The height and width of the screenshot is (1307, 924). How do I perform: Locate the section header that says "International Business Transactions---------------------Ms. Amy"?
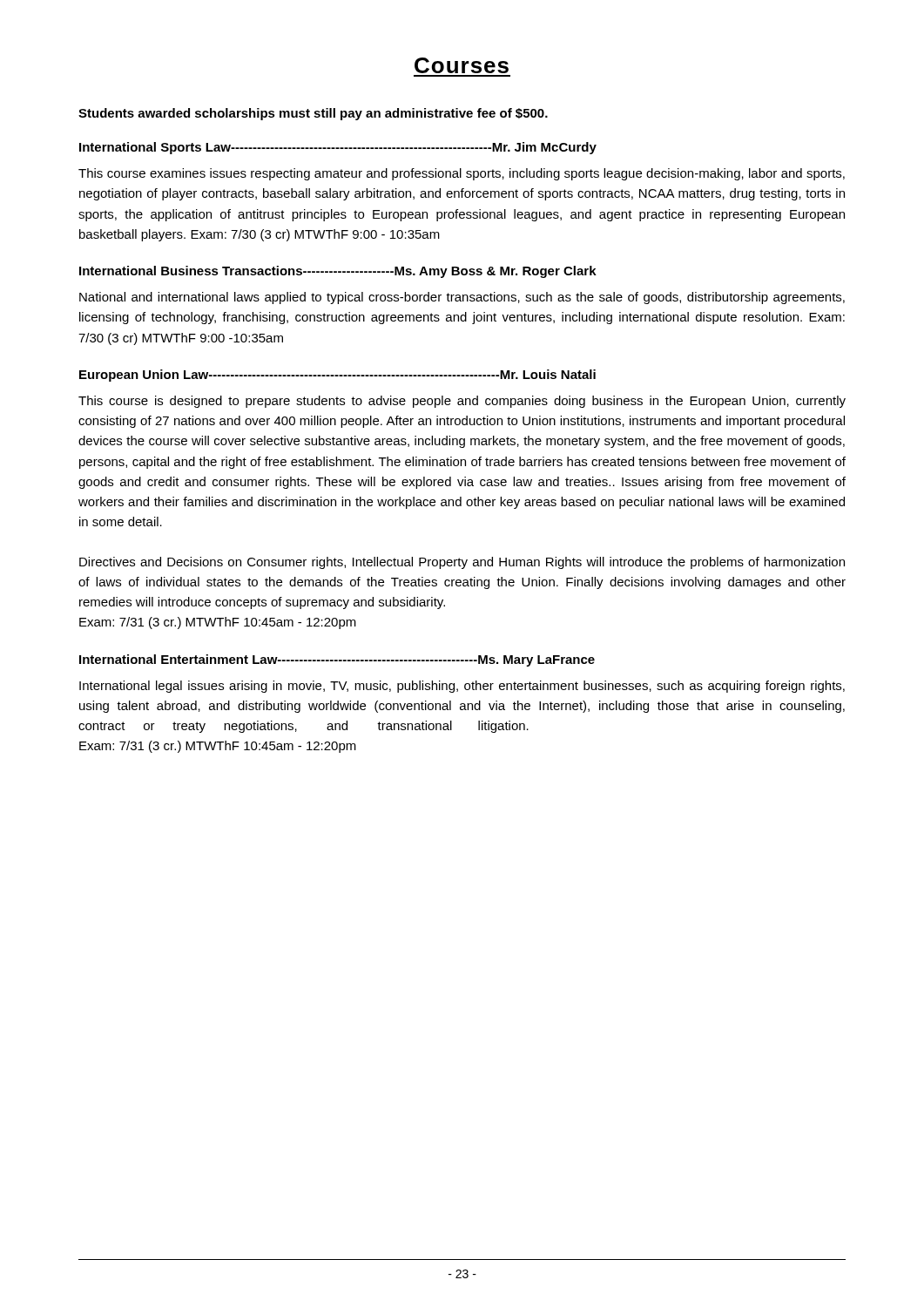coord(337,271)
